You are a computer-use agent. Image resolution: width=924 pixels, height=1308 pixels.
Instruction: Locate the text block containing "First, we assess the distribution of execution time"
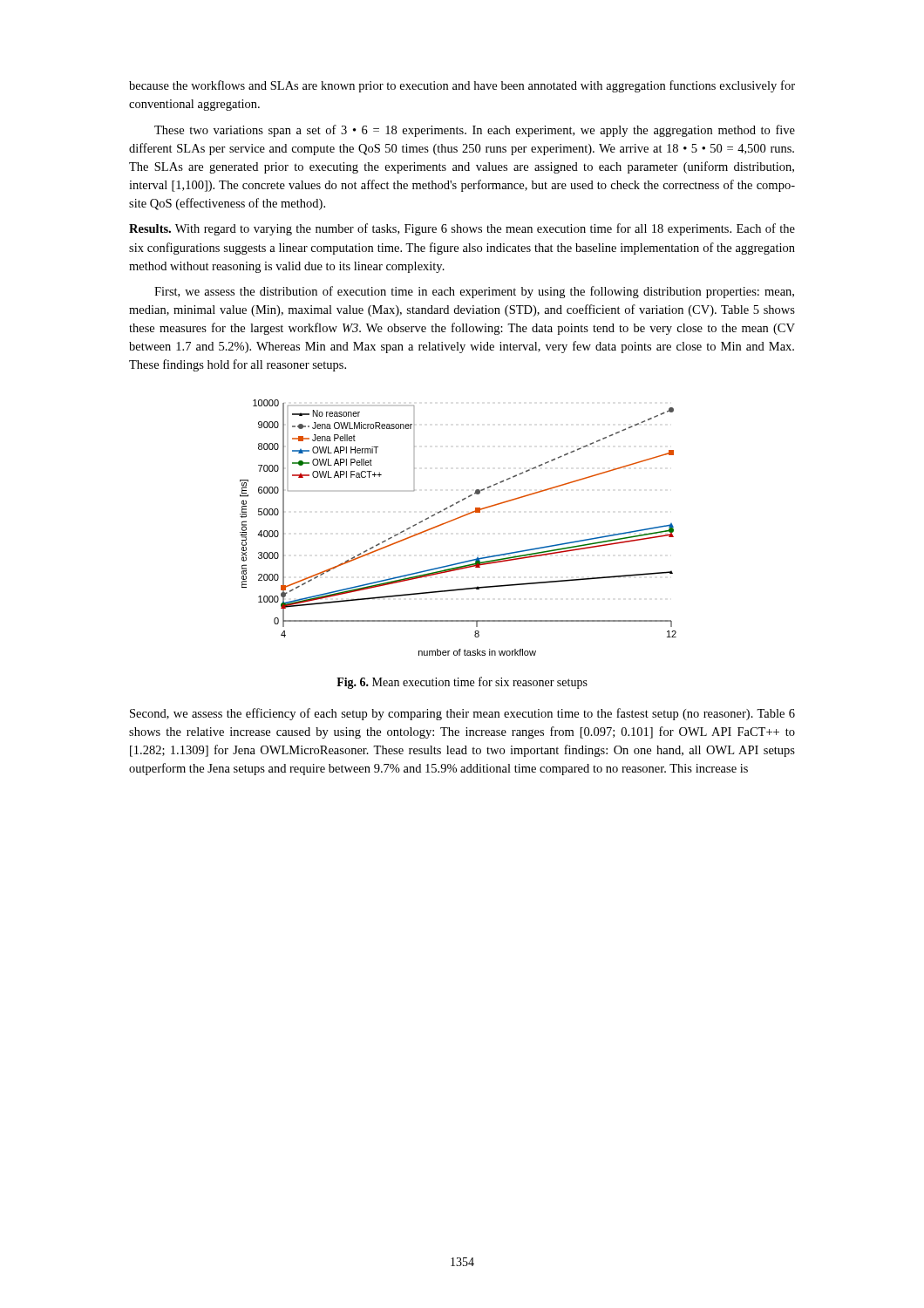(x=462, y=329)
